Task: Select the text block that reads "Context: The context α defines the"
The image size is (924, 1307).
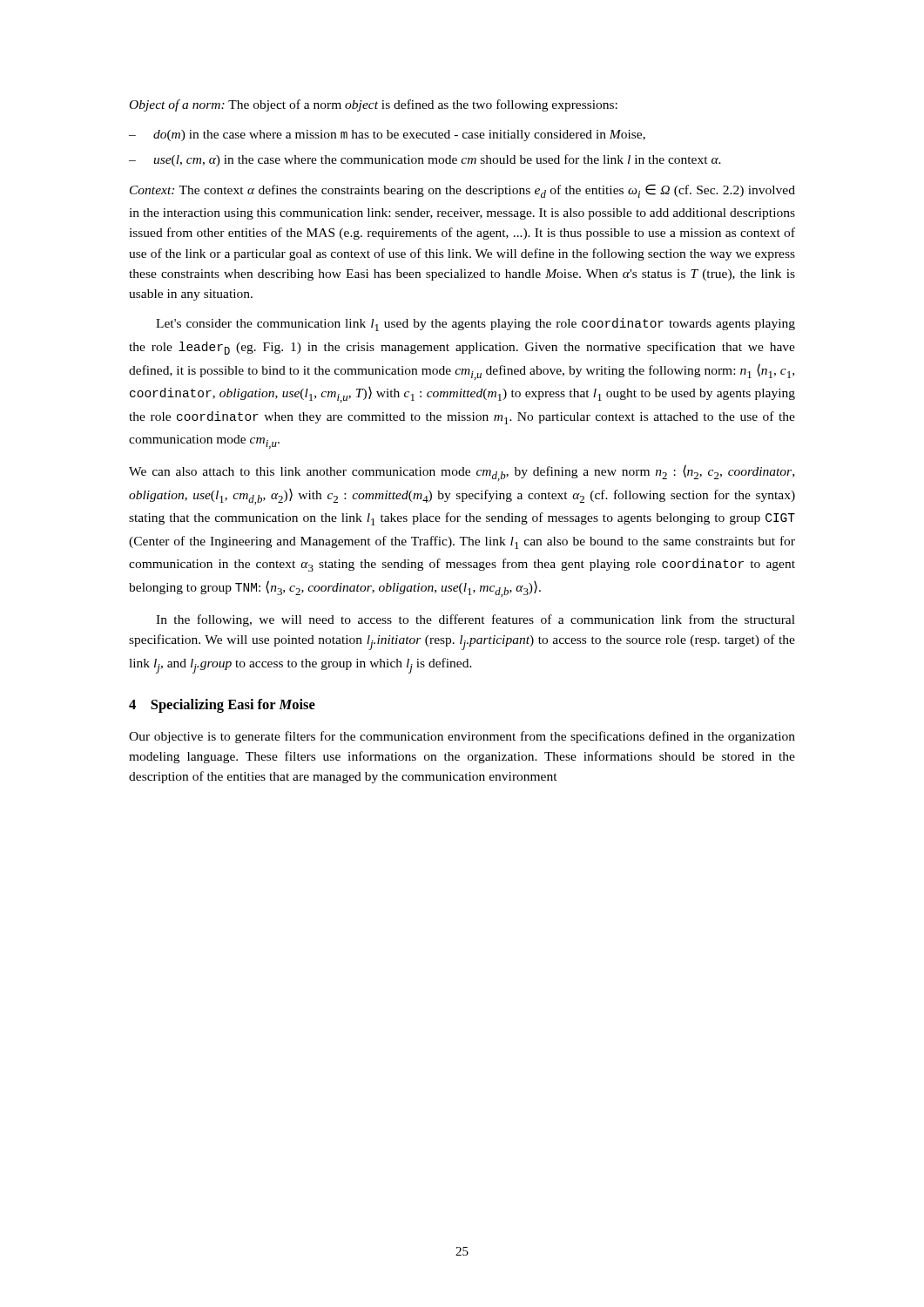Action: point(462,241)
